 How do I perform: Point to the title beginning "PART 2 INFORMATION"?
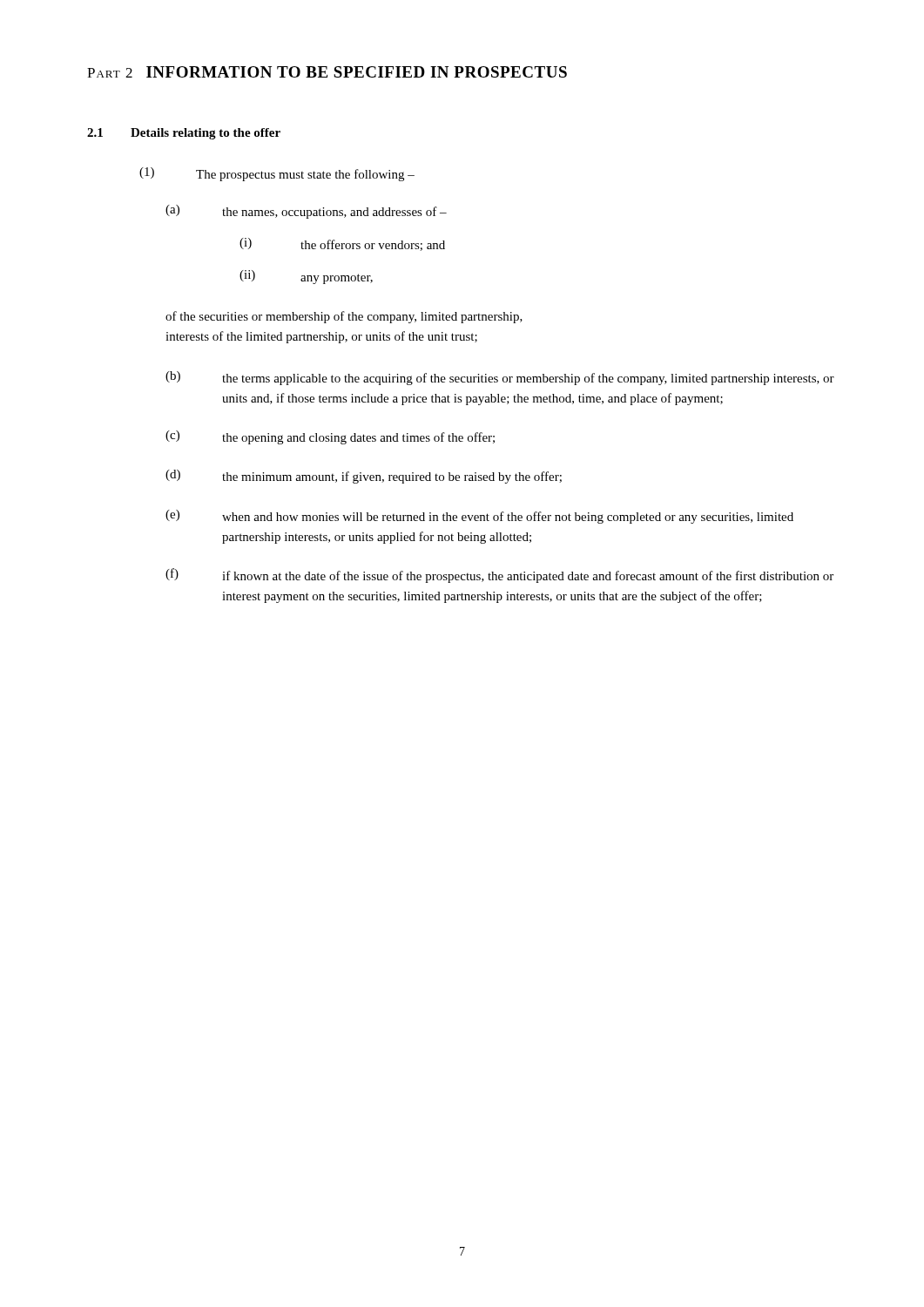(x=327, y=72)
